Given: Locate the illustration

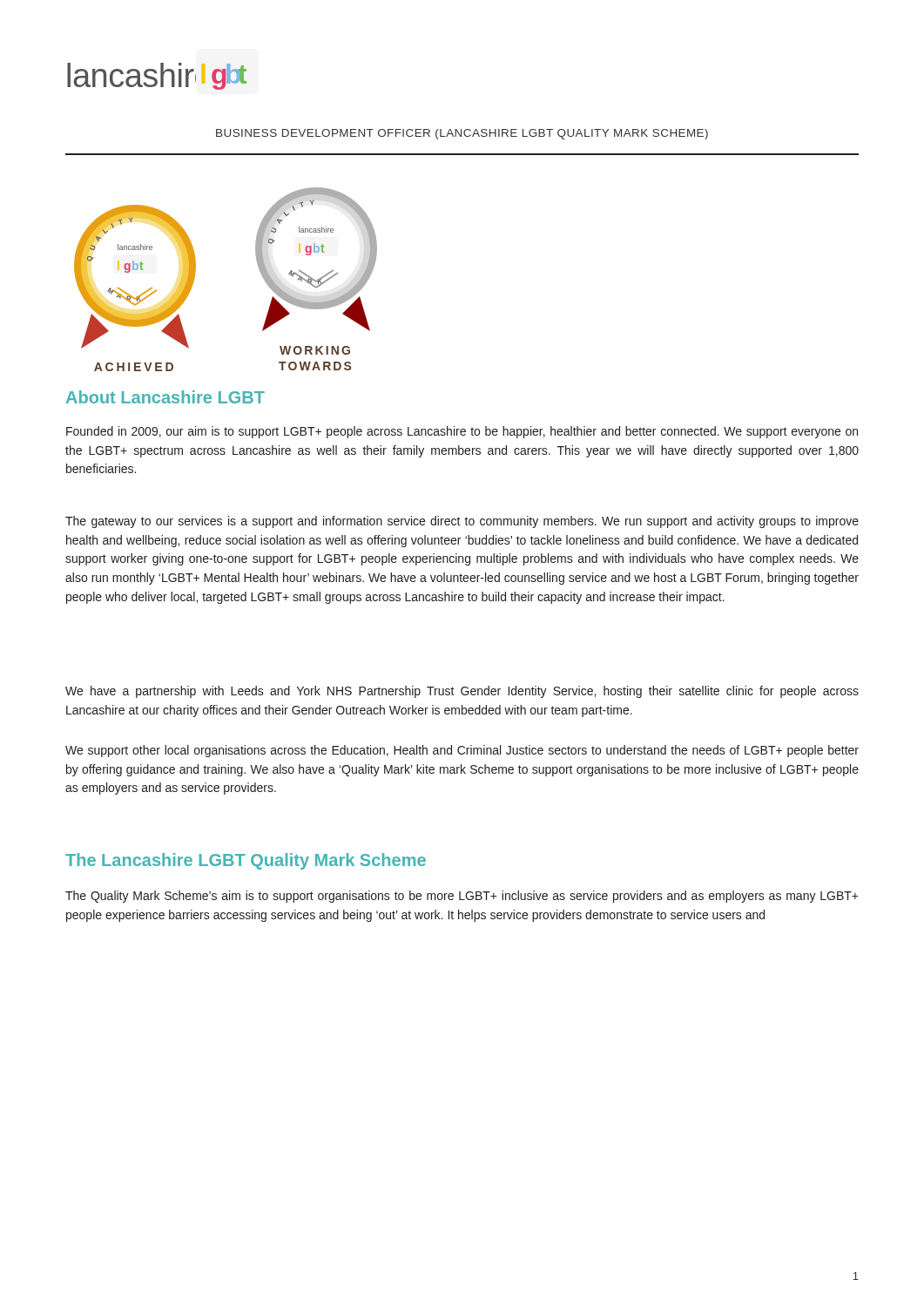Looking at the screenshot, I should click(x=226, y=268).
